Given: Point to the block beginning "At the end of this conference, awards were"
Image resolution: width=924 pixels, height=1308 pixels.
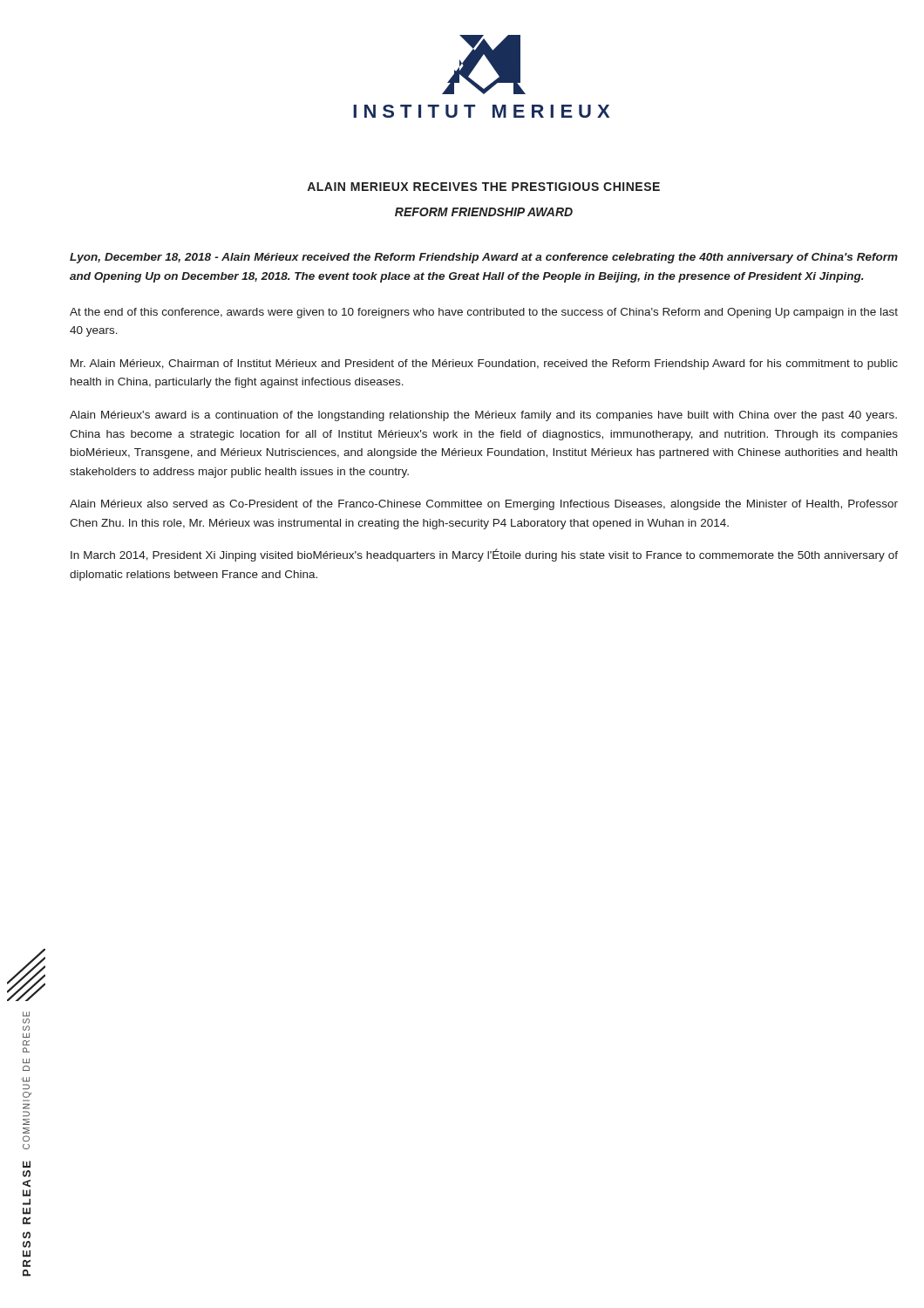Looking at the screenshot, I should [484, 321].
